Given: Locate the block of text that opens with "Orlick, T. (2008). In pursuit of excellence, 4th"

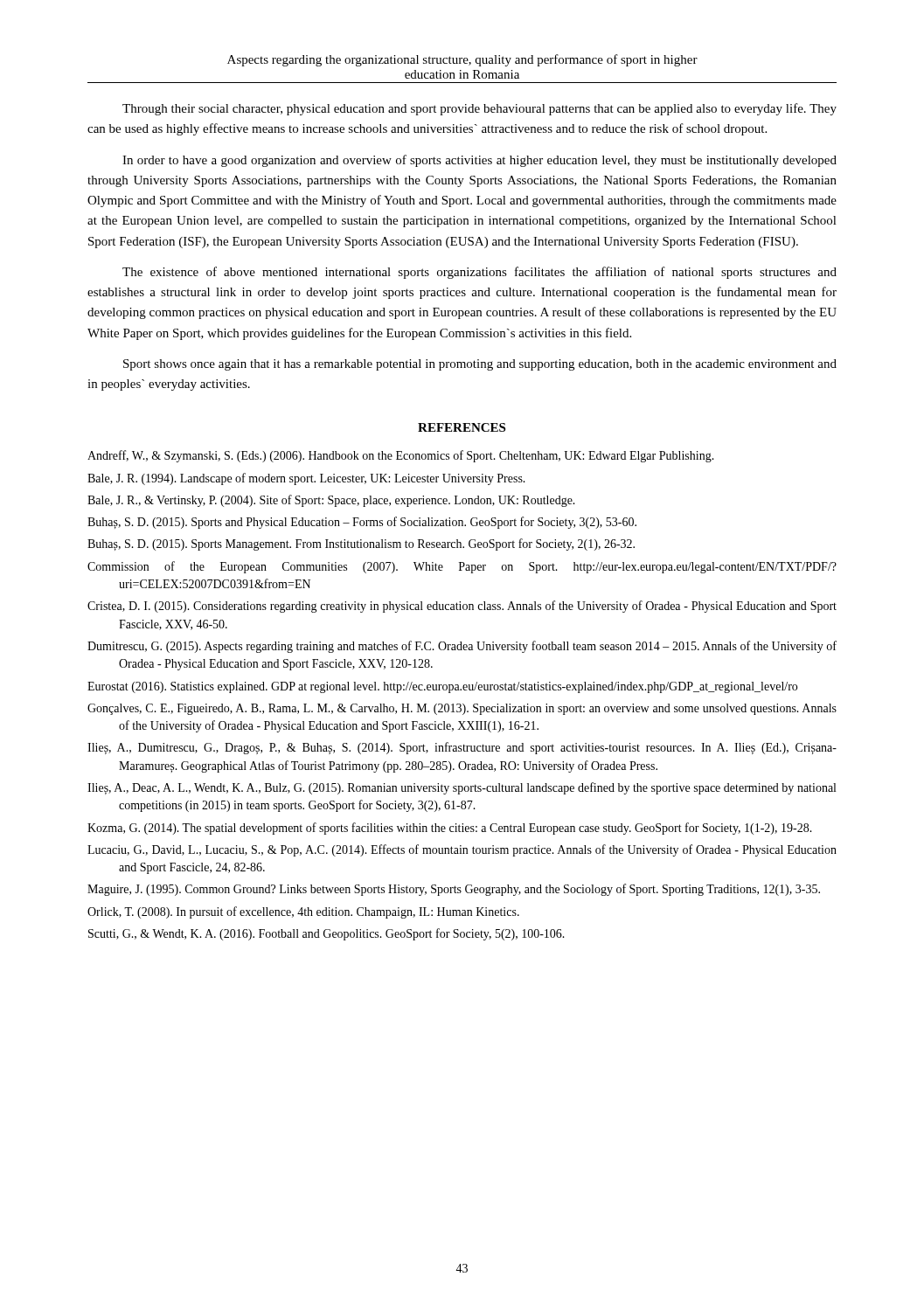Looking at the screenshot, I should tap(304, 912).
